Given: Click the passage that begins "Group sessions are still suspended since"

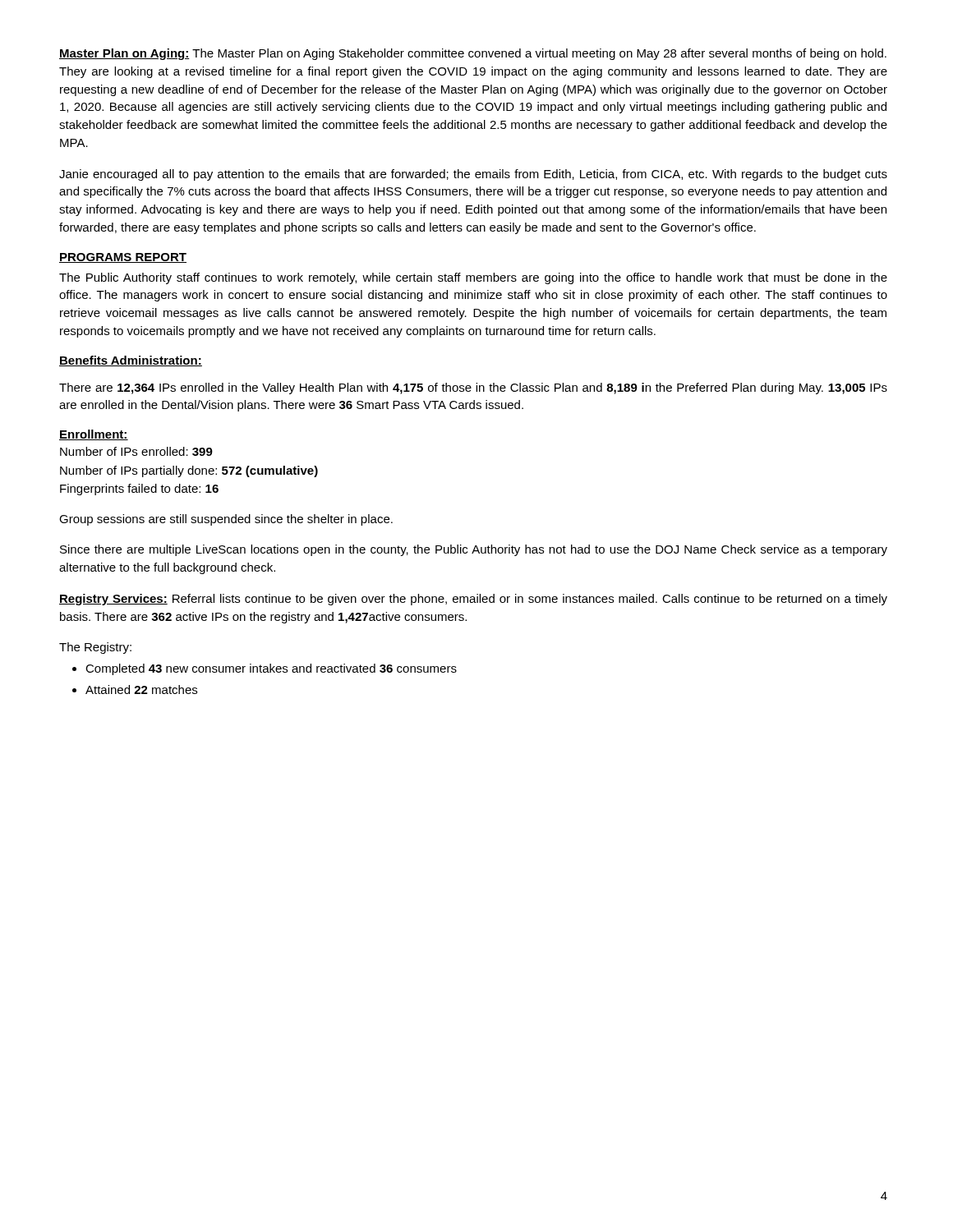Looking at the screenshot, I should coord(226,518).
